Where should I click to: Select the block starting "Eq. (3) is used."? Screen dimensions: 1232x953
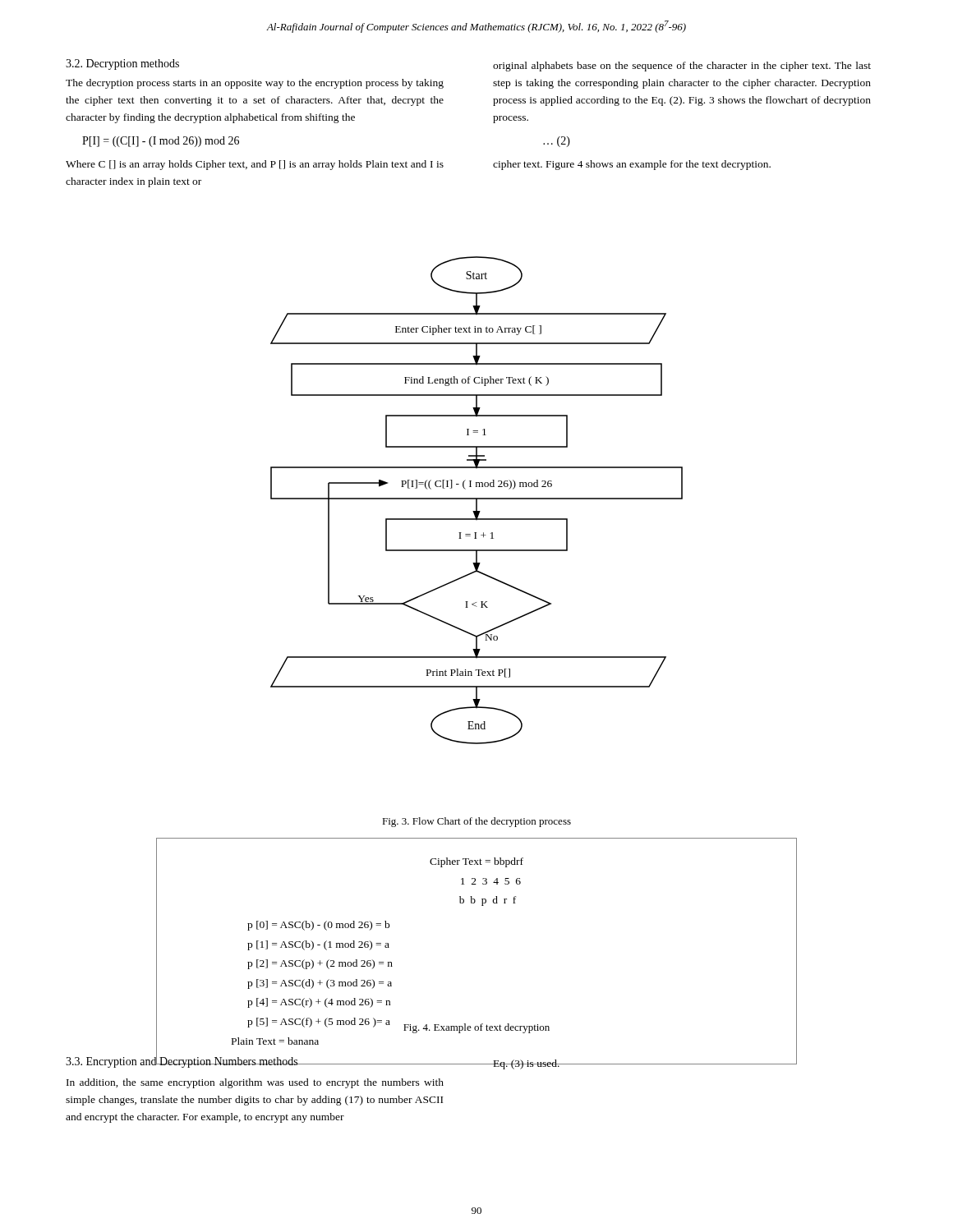(x=526, y=1063)
